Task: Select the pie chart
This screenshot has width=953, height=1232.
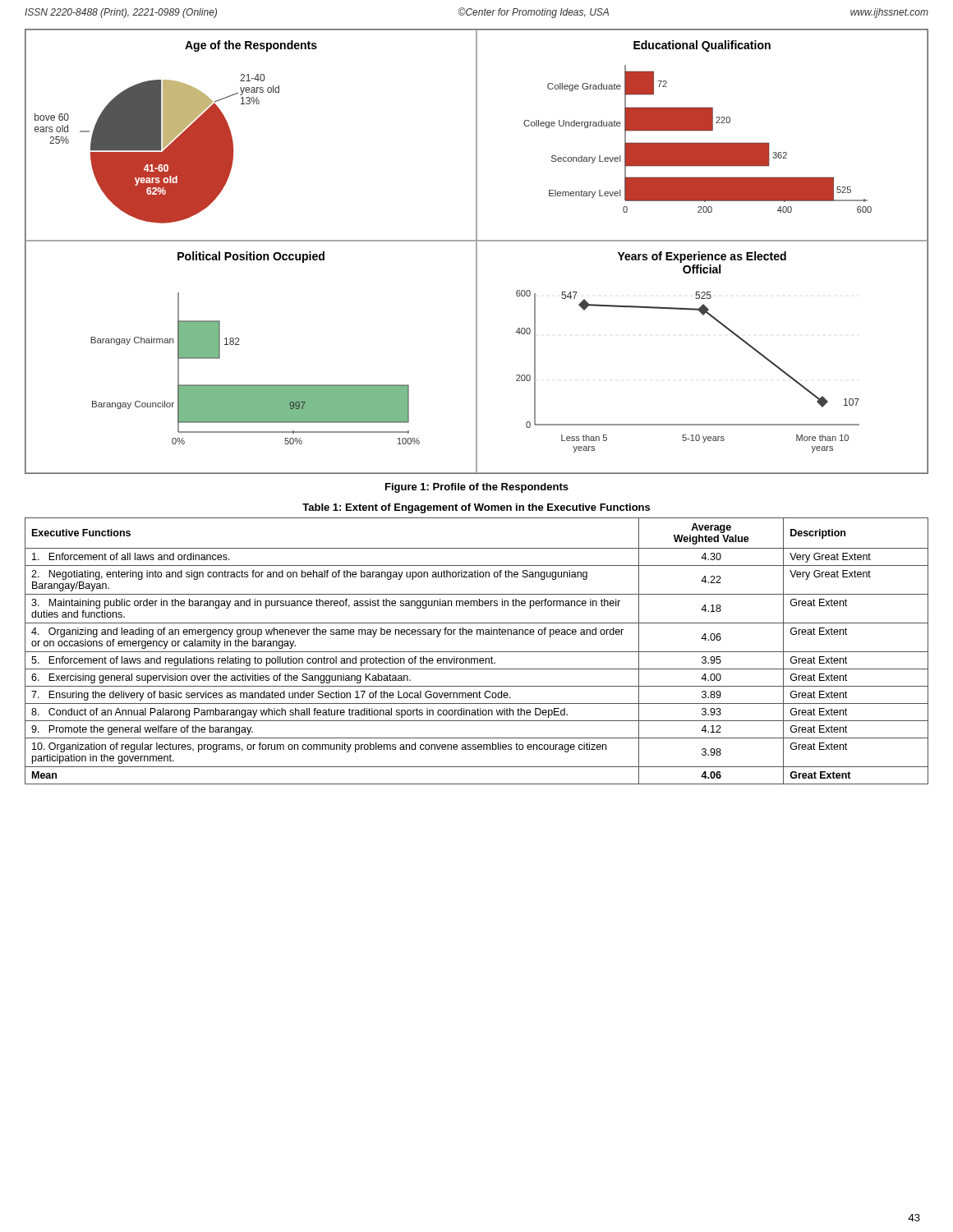Action: (251, 135)
